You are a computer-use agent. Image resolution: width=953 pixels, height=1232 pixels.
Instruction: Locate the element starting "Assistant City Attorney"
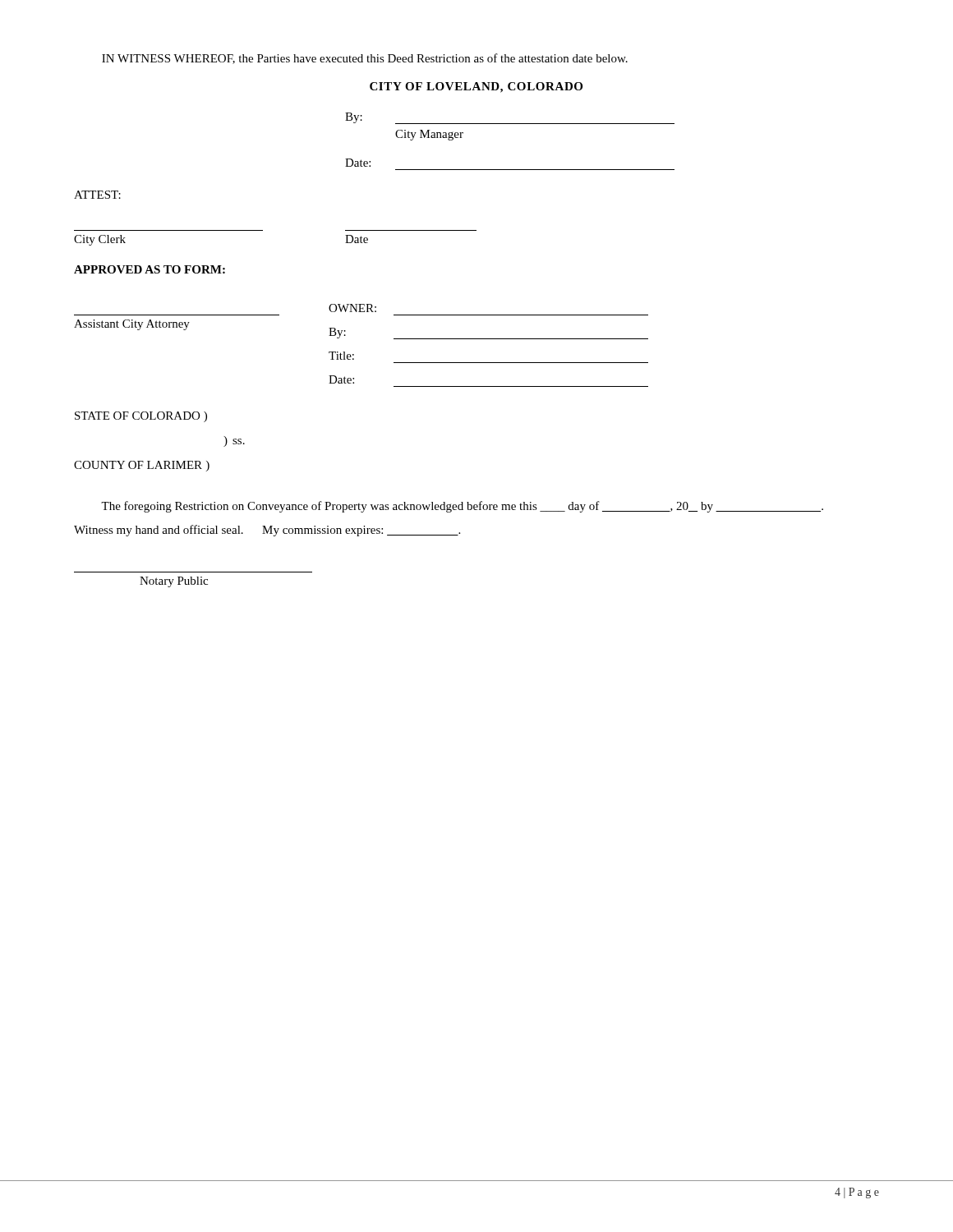[x=177, y=315]
